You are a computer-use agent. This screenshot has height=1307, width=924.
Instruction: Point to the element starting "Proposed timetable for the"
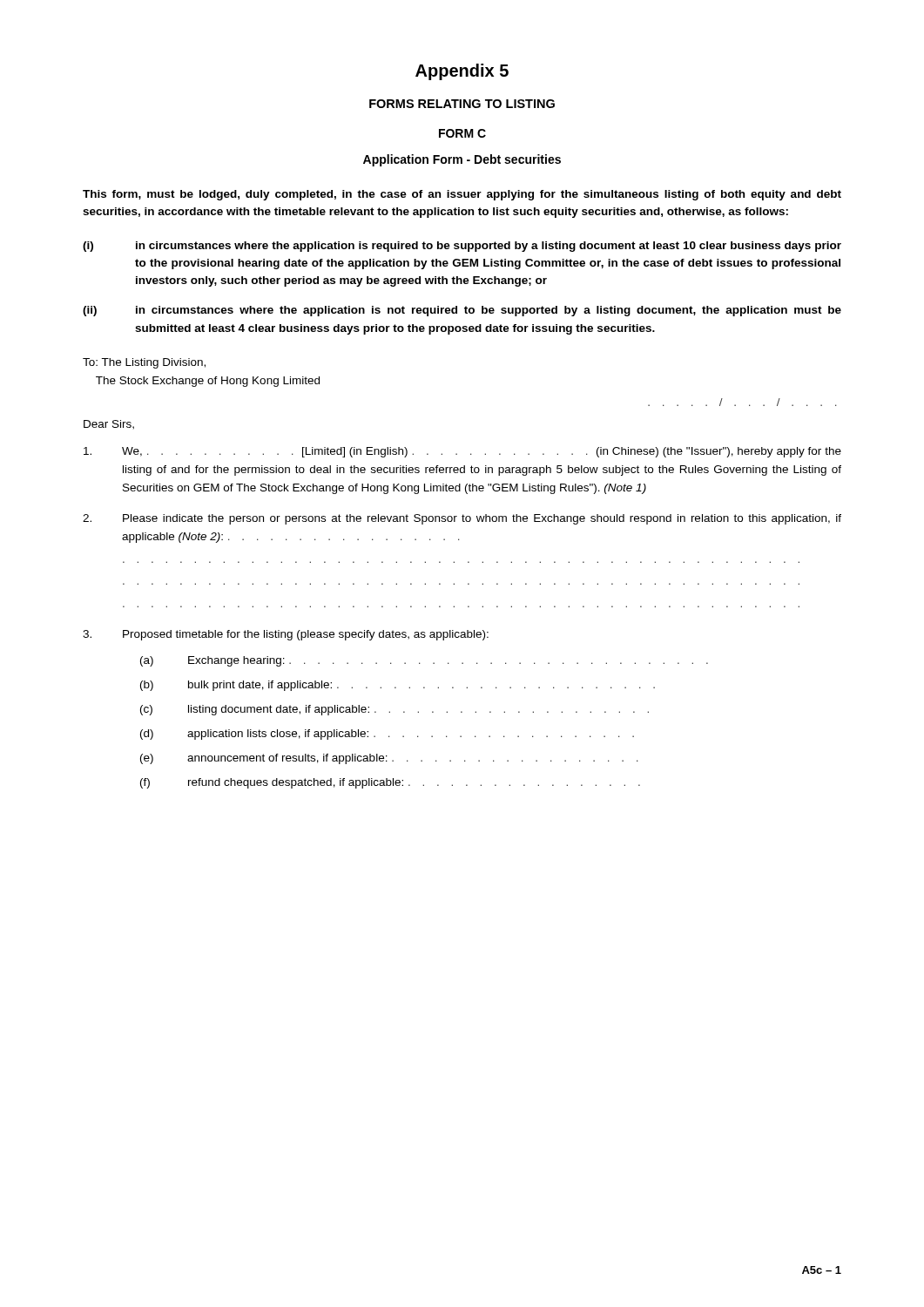[x=462, y=712]
